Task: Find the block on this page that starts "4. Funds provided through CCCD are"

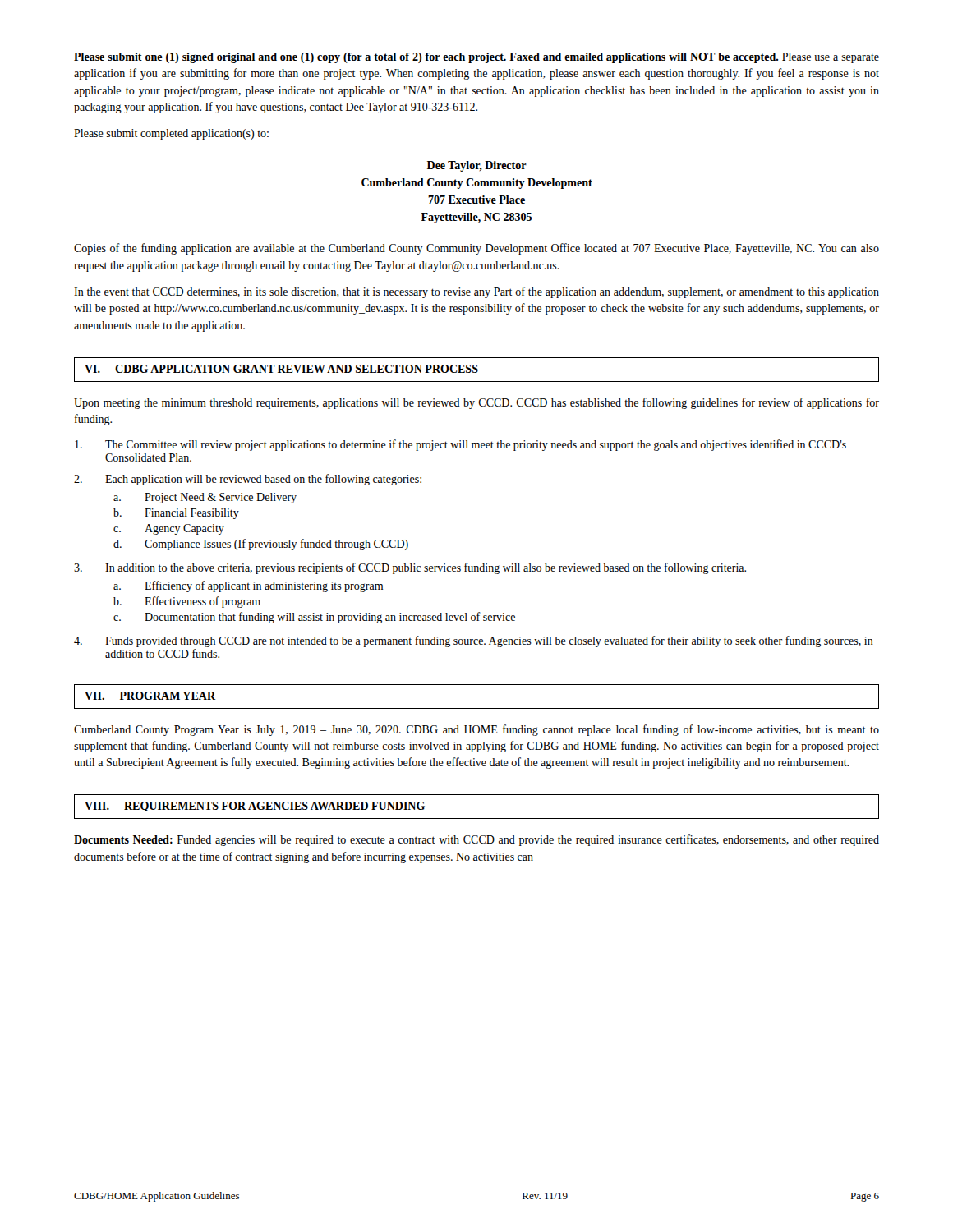Action: tap(476, 648)
